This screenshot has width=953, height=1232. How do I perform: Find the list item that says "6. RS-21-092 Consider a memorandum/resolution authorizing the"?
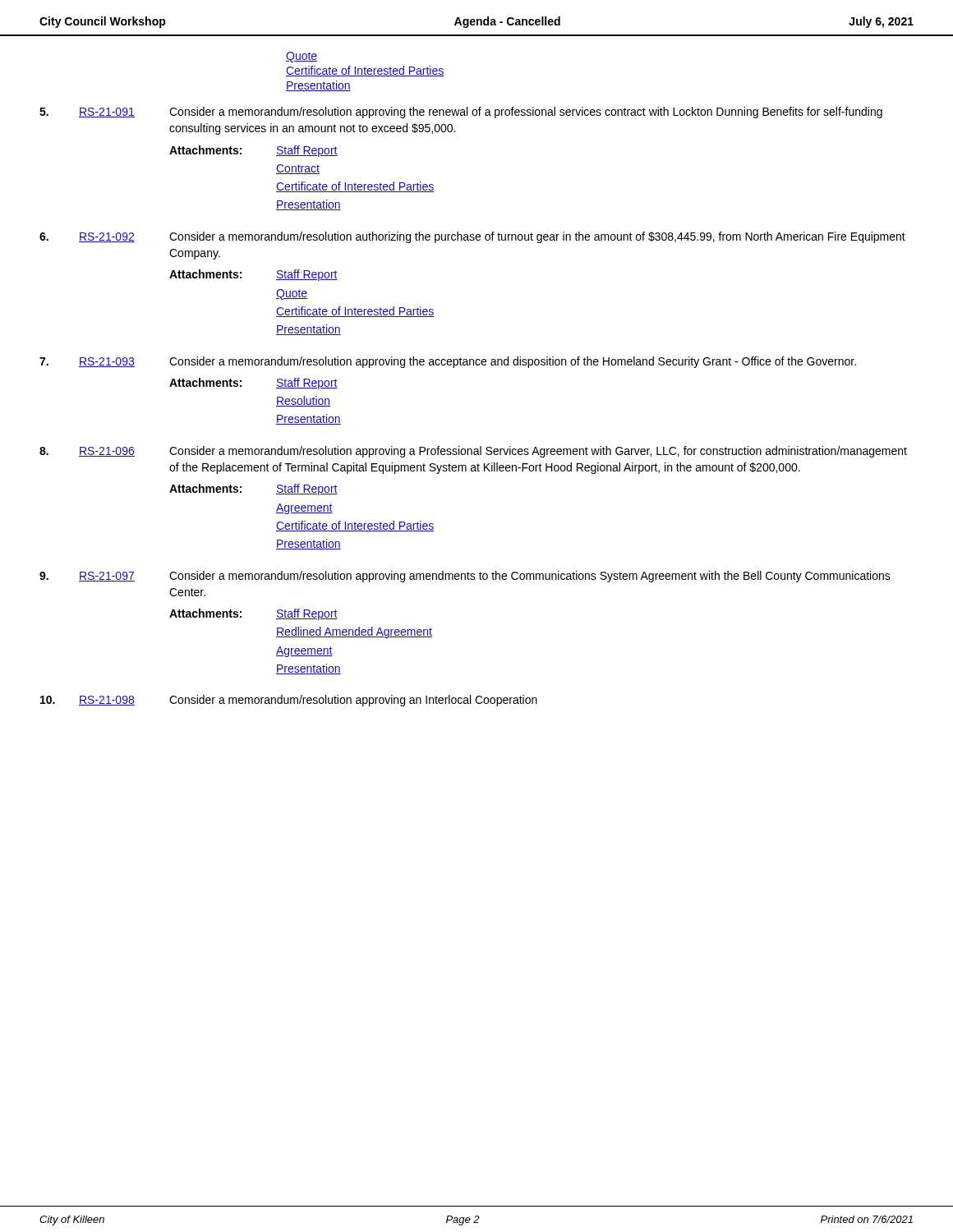click(x=472, y=237)
